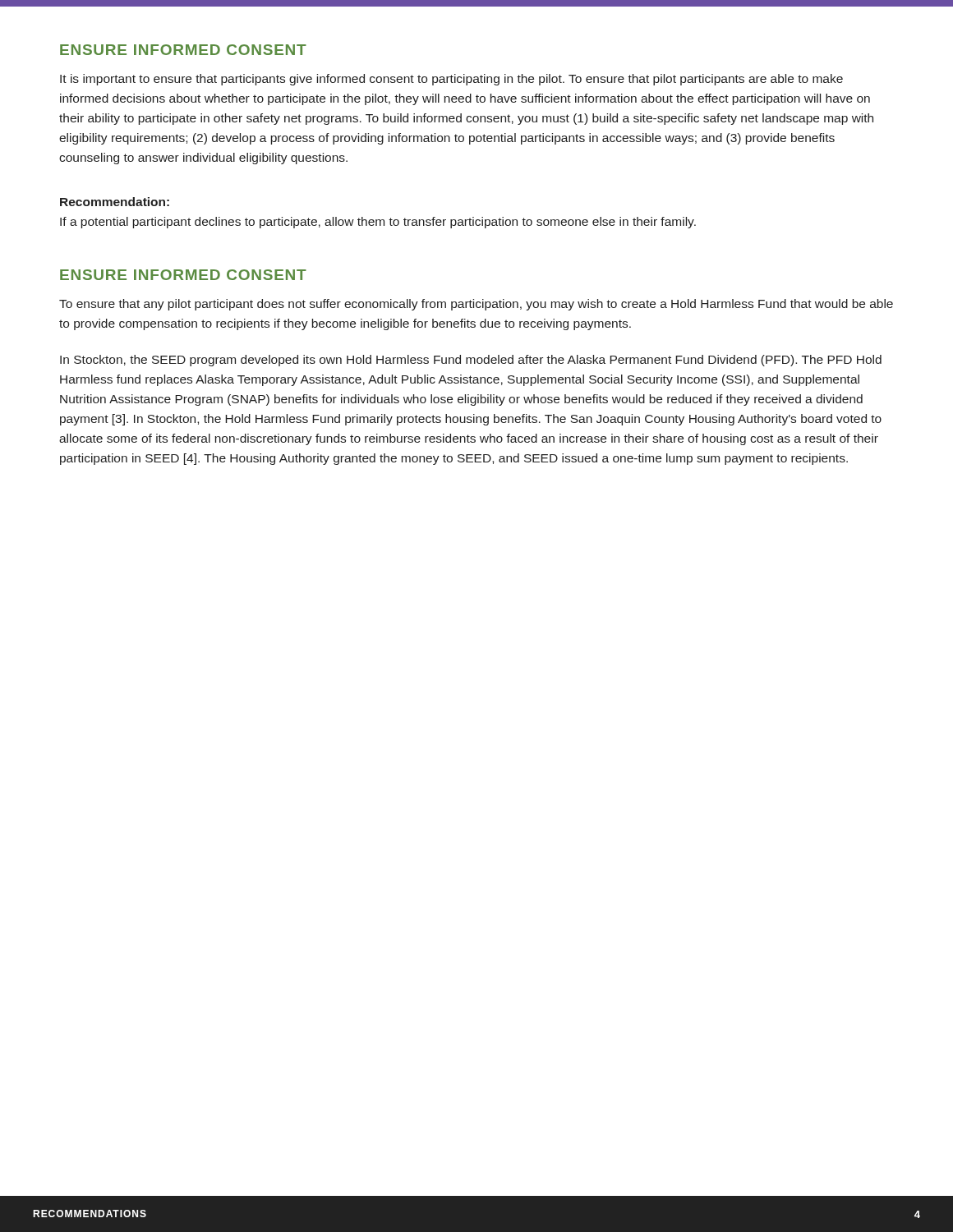This screenshot has height=1232, width=953.
Task: Point to the text block starting "It is important to ensure that participants give"
Action: 476,118
